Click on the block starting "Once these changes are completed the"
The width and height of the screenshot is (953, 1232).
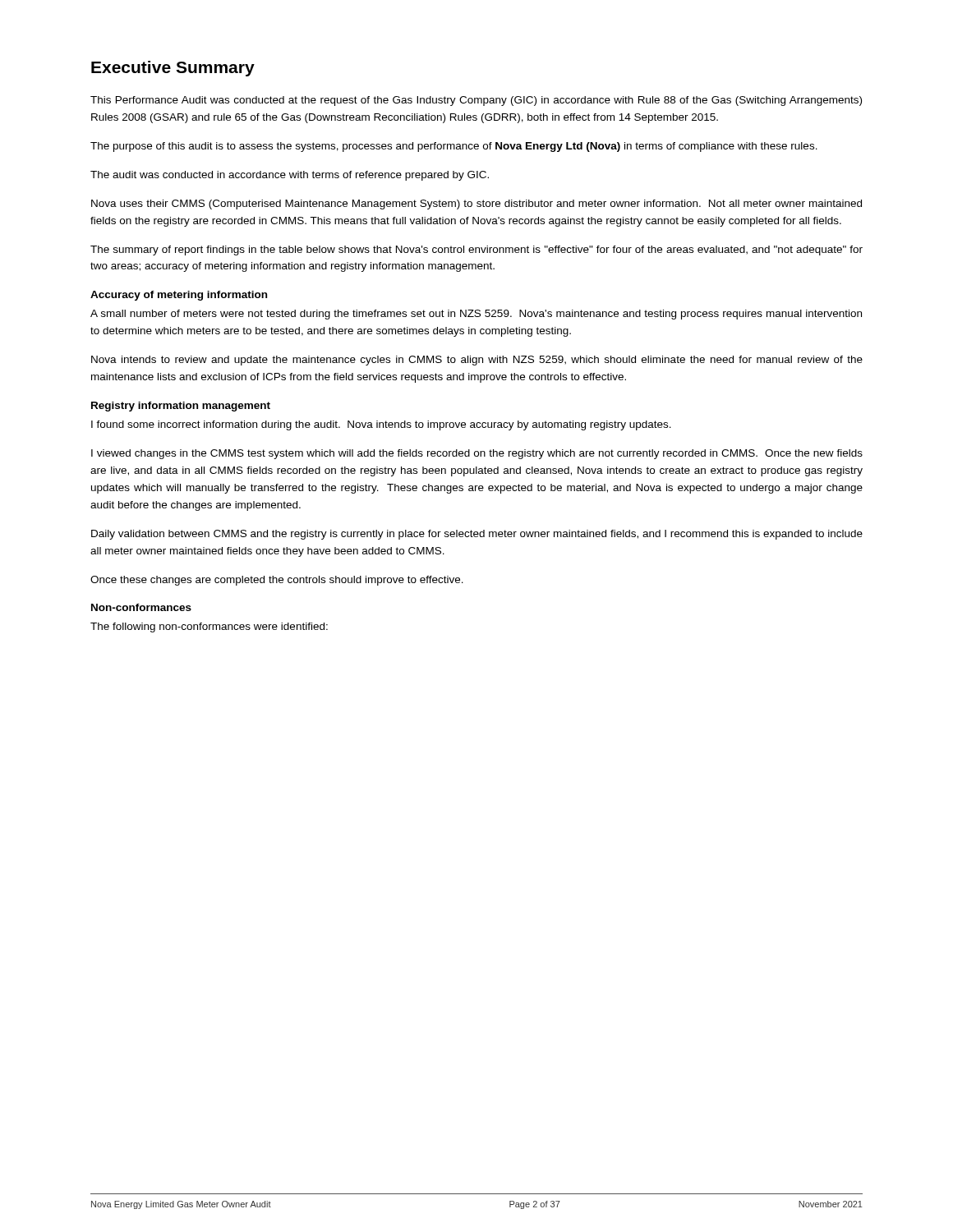pyautogui.click(x=277, y=579)
